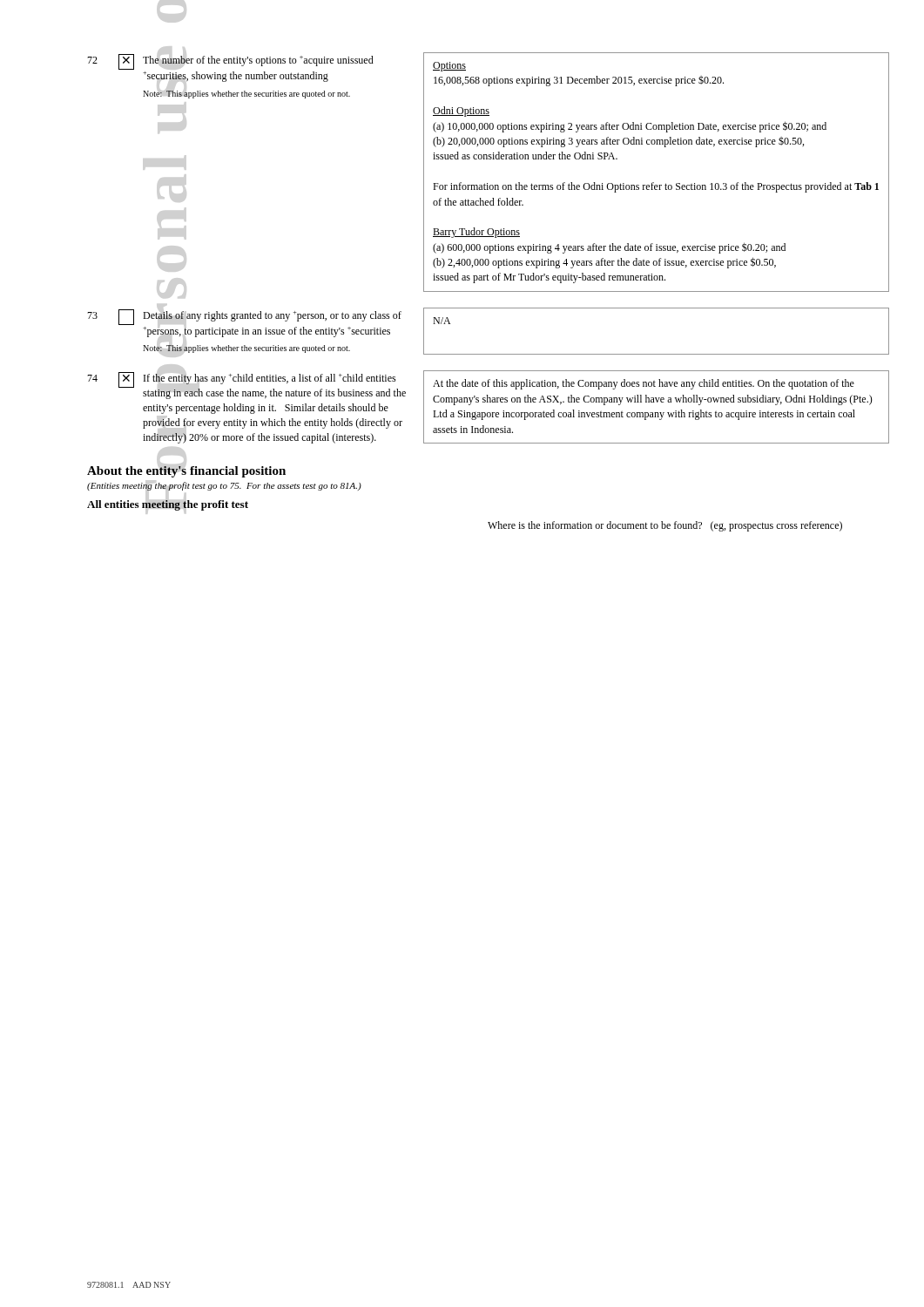Viewport: 924px width, 1307px height.
Task: Select the section header containing "About the entity's"
Action: (x=187, y=471)
